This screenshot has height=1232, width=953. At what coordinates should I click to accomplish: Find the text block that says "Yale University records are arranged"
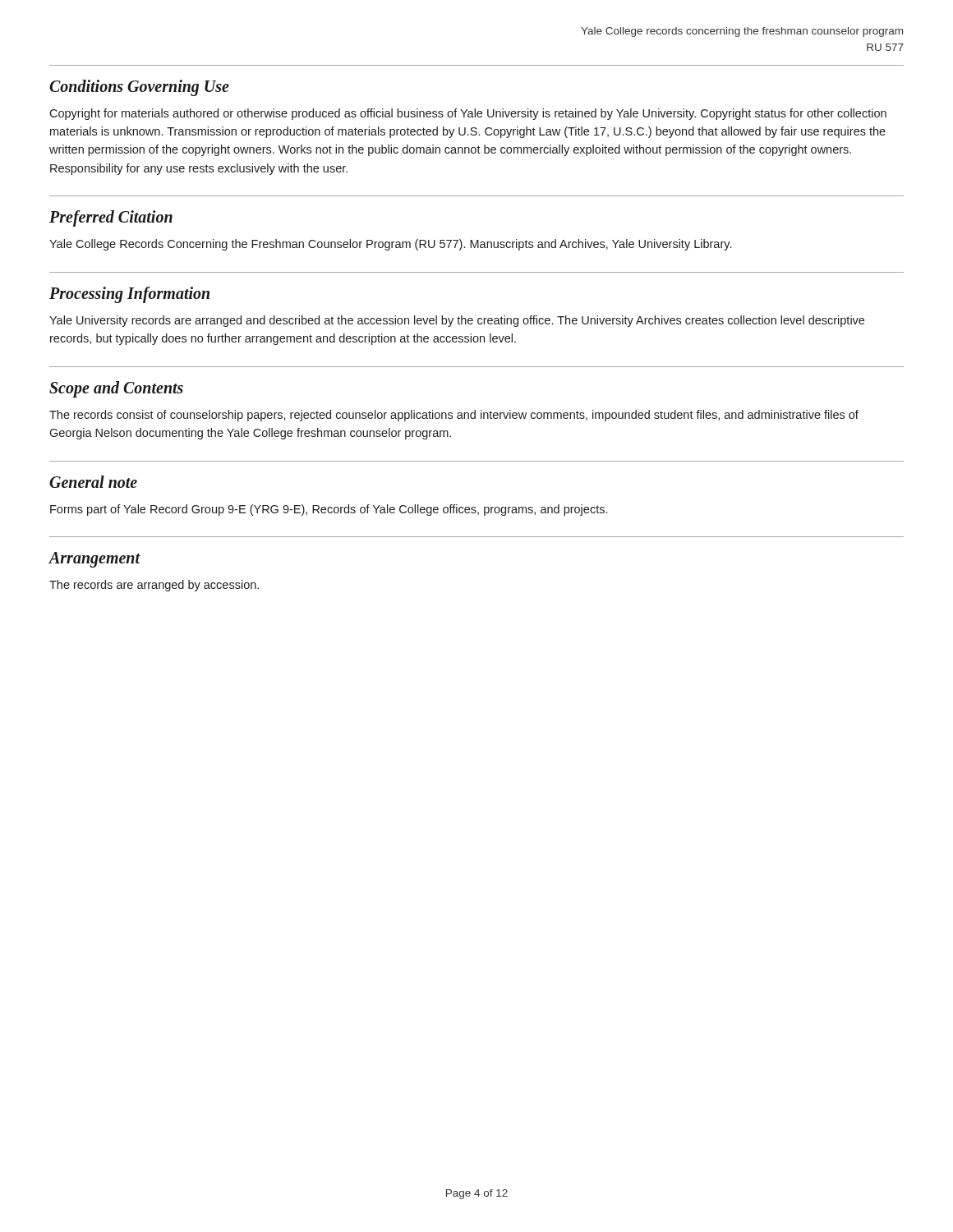click(457, 329)
